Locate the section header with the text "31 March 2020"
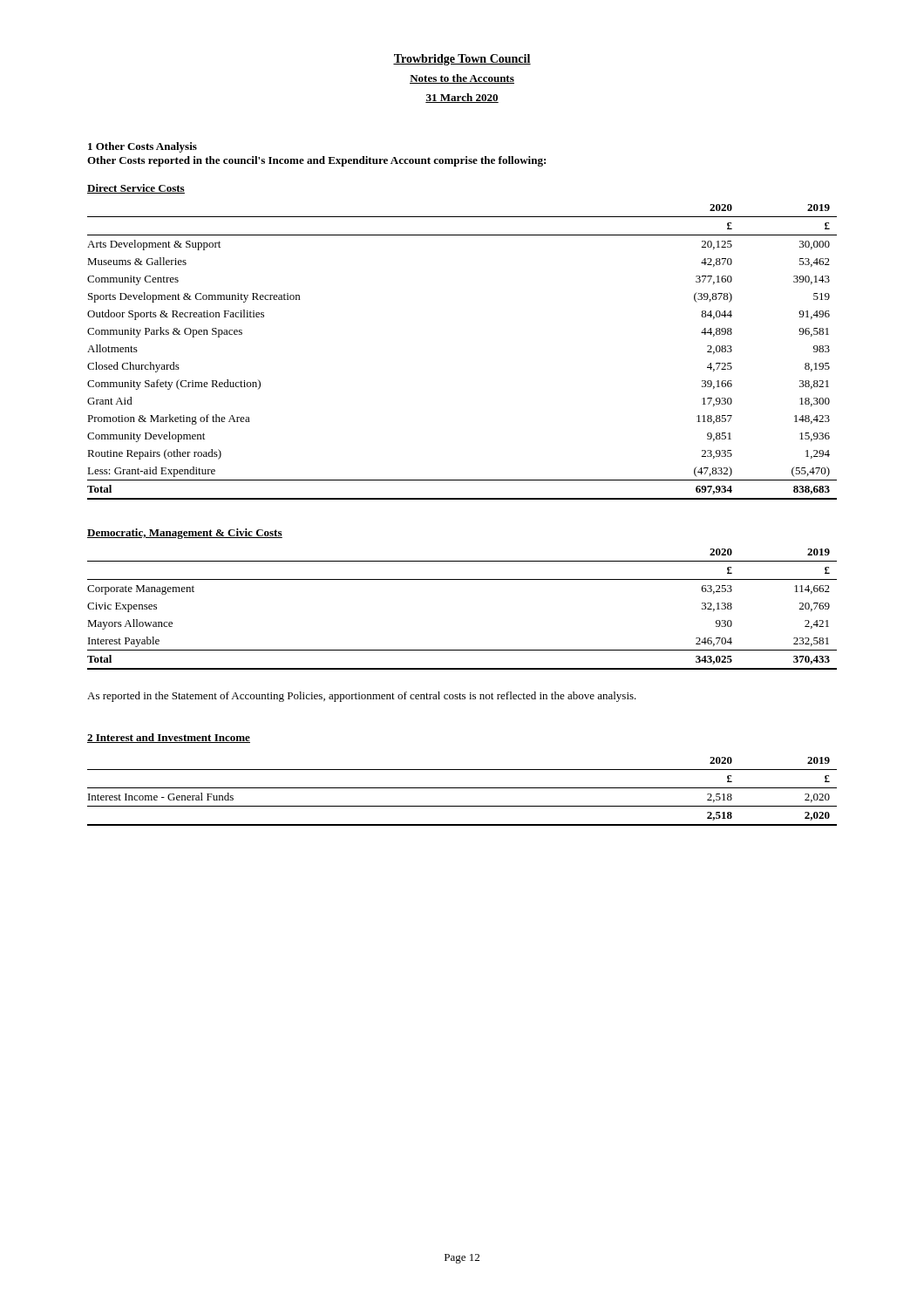The image size is (924, 1308). pos(462,97)
